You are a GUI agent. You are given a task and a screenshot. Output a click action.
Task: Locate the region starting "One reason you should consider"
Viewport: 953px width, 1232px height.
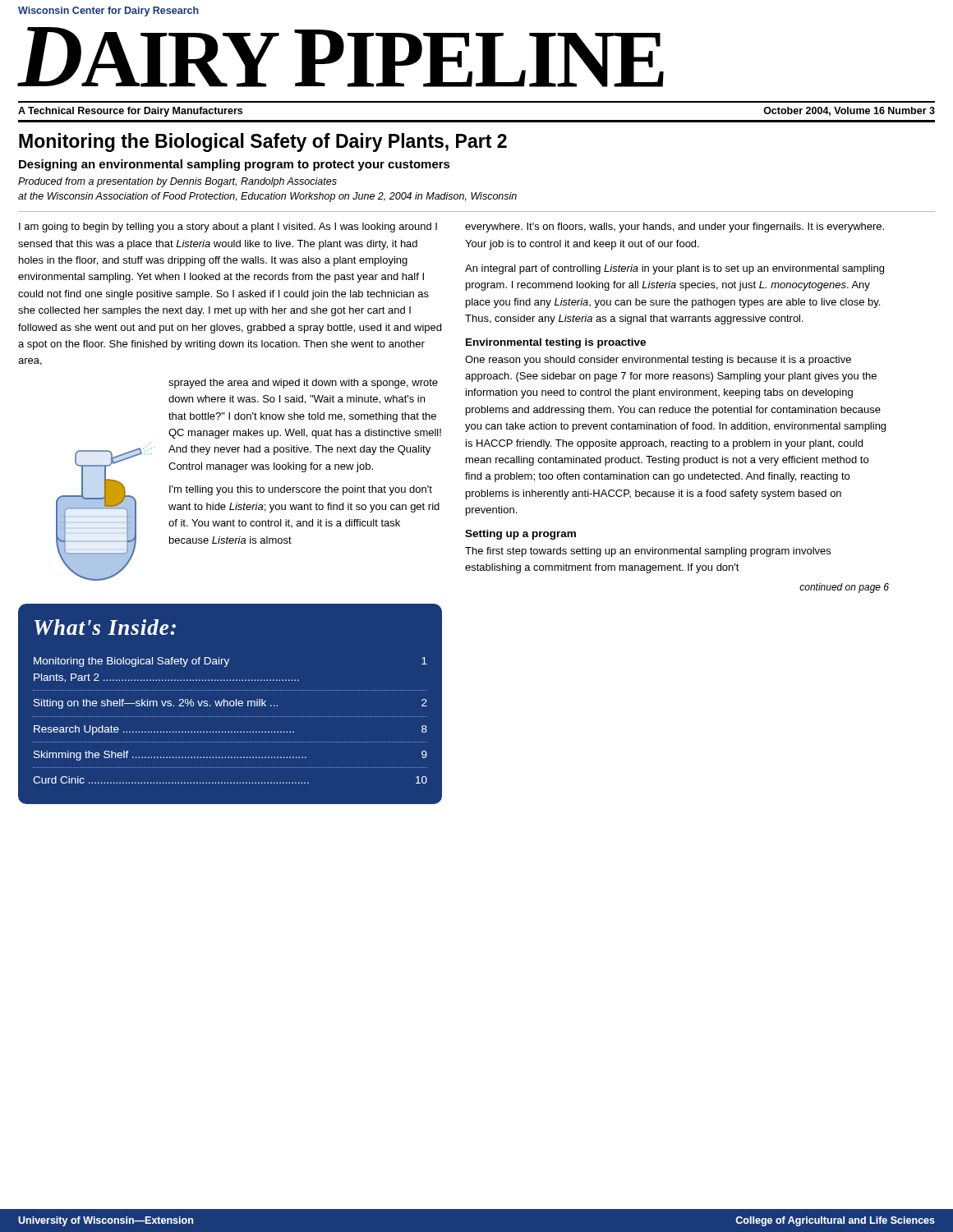click(677, 435)
